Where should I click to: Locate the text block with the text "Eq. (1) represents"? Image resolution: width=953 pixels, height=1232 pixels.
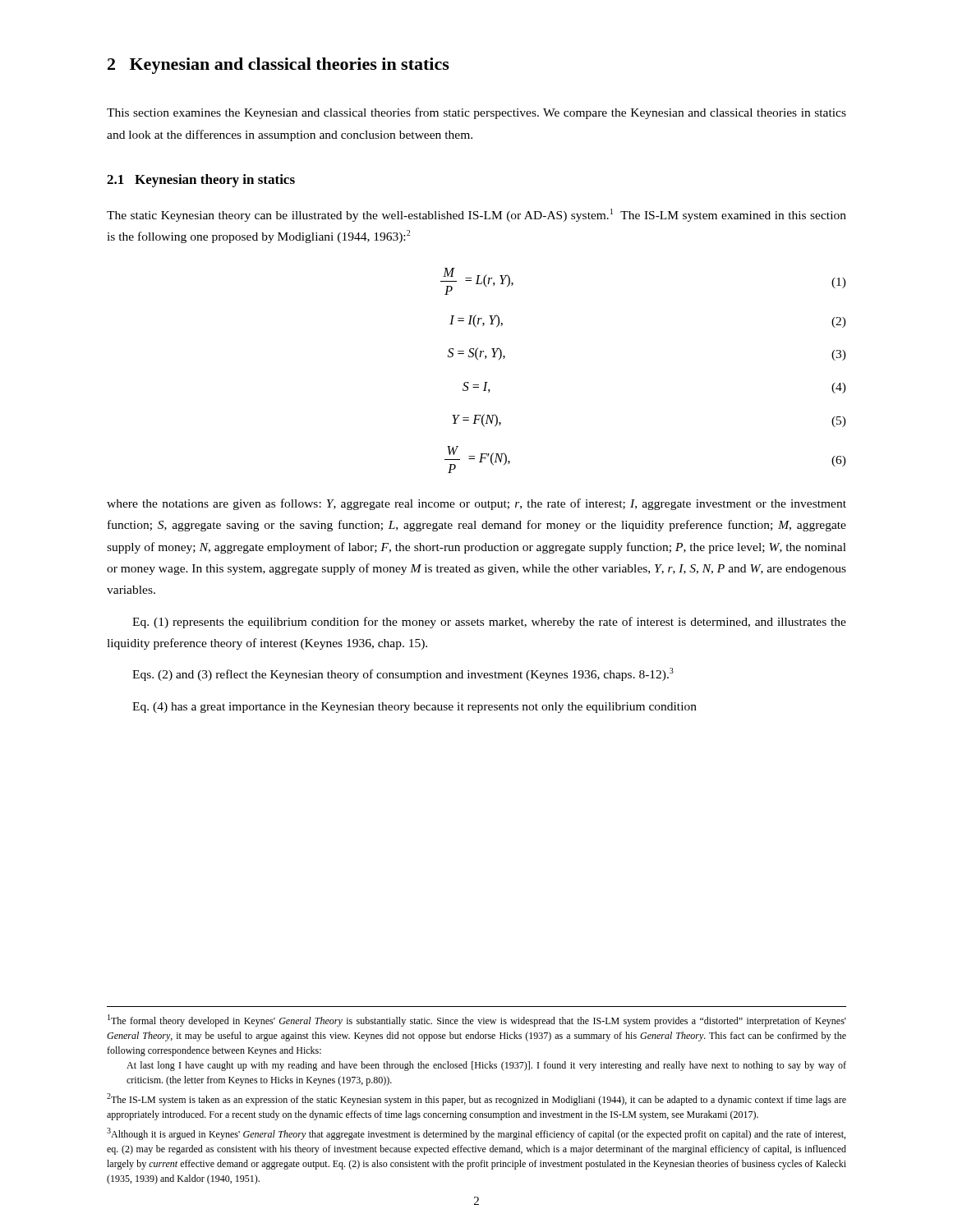coord(476,632)
